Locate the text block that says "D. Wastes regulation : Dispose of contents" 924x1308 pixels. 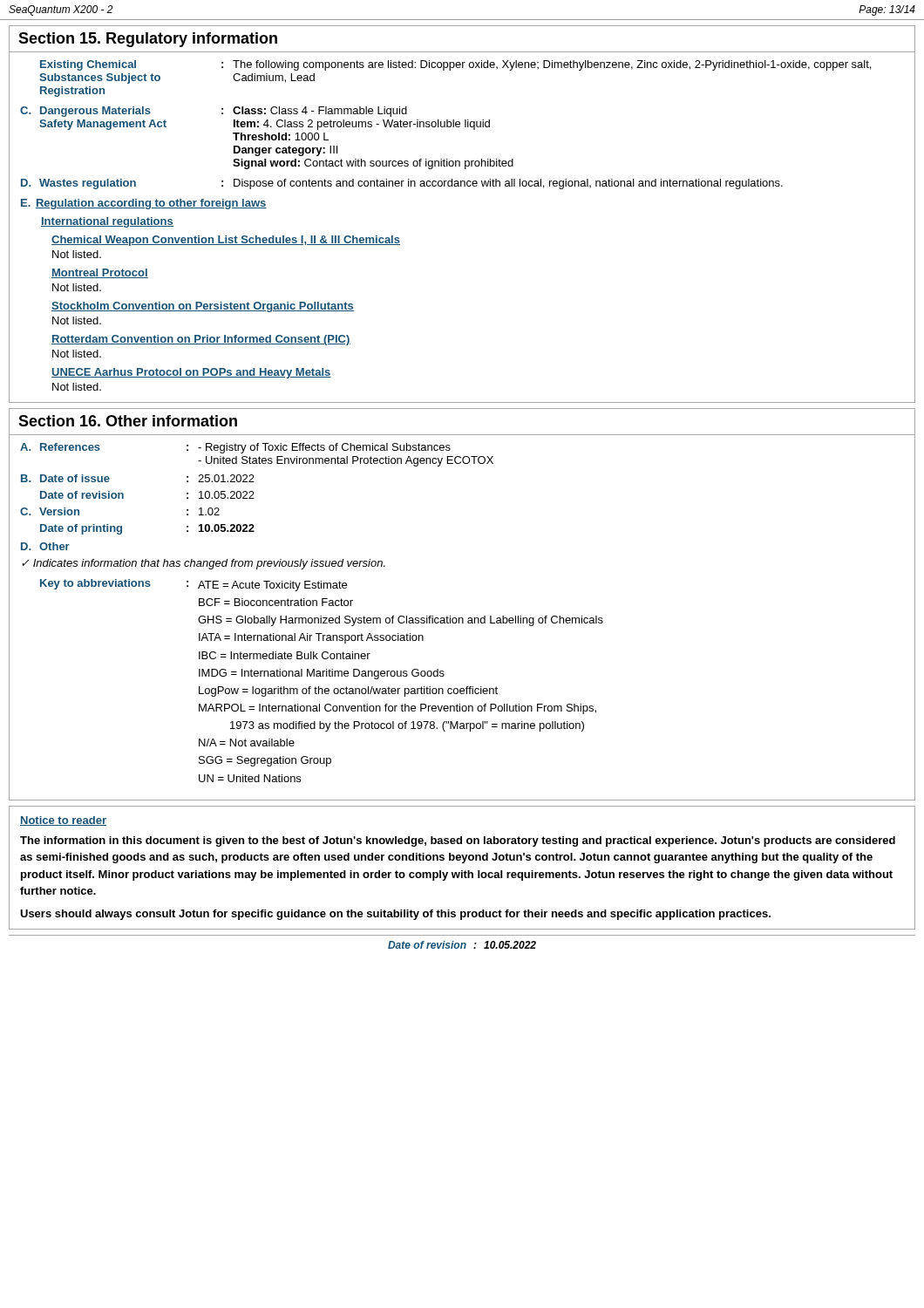click(462, 183)
